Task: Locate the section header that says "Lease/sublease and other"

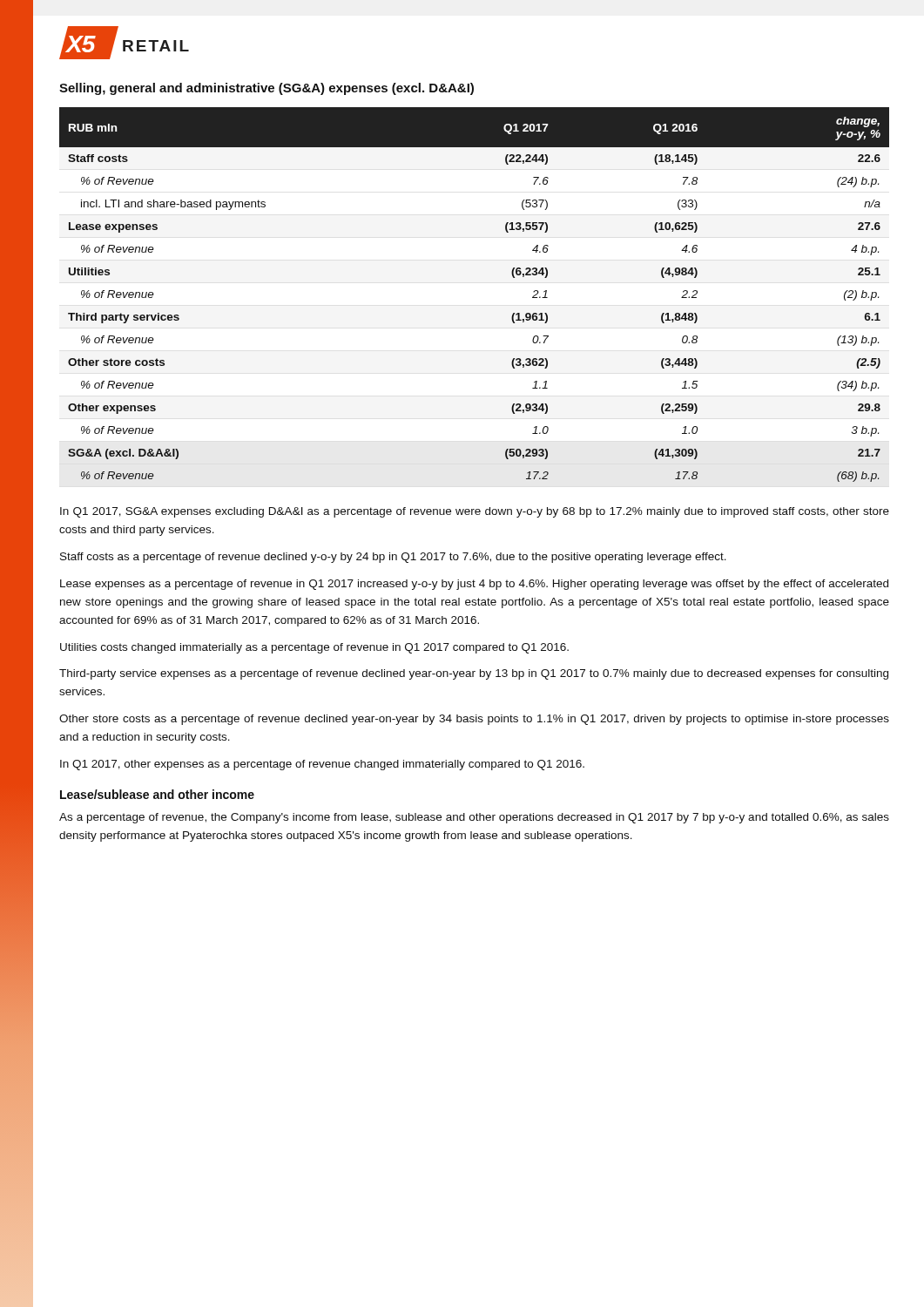Action: click(x=157, y=795)
